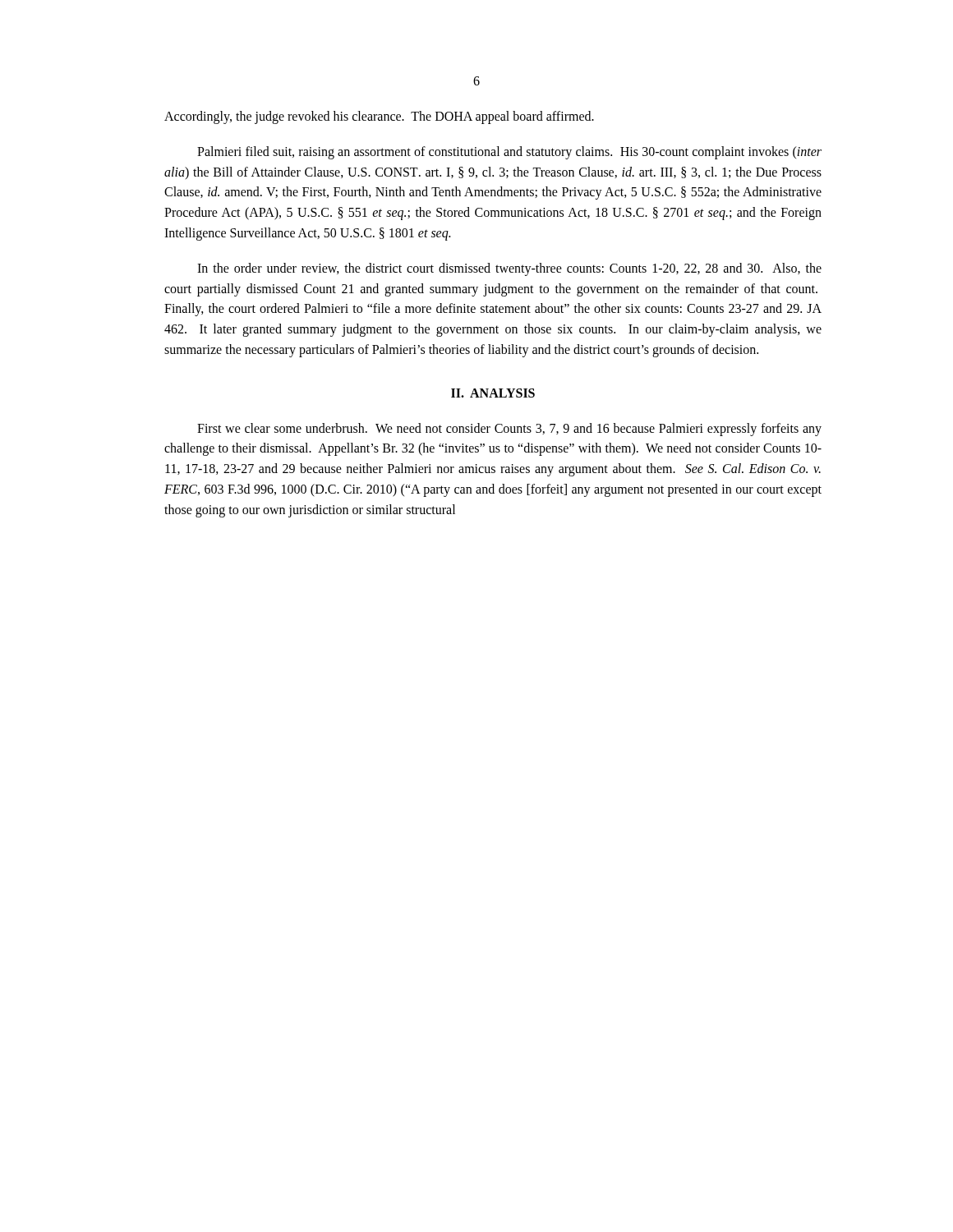Locate the text block starting "First we clear some underbrush. We need not"
The width and height of the screenshot is (953, 1232).
pyautogui.click(x=493, y=469)
